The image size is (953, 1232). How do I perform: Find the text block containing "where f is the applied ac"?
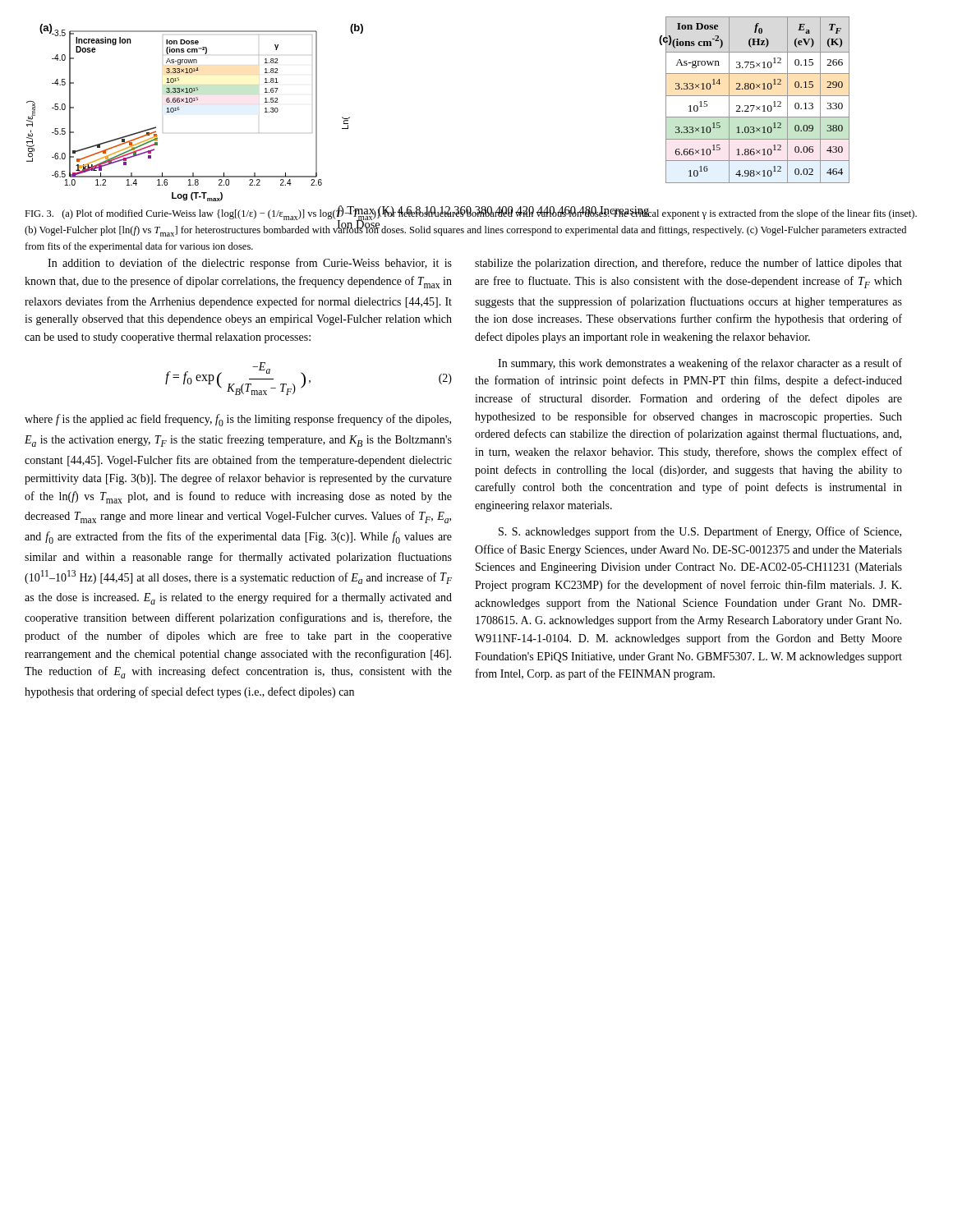238,556
